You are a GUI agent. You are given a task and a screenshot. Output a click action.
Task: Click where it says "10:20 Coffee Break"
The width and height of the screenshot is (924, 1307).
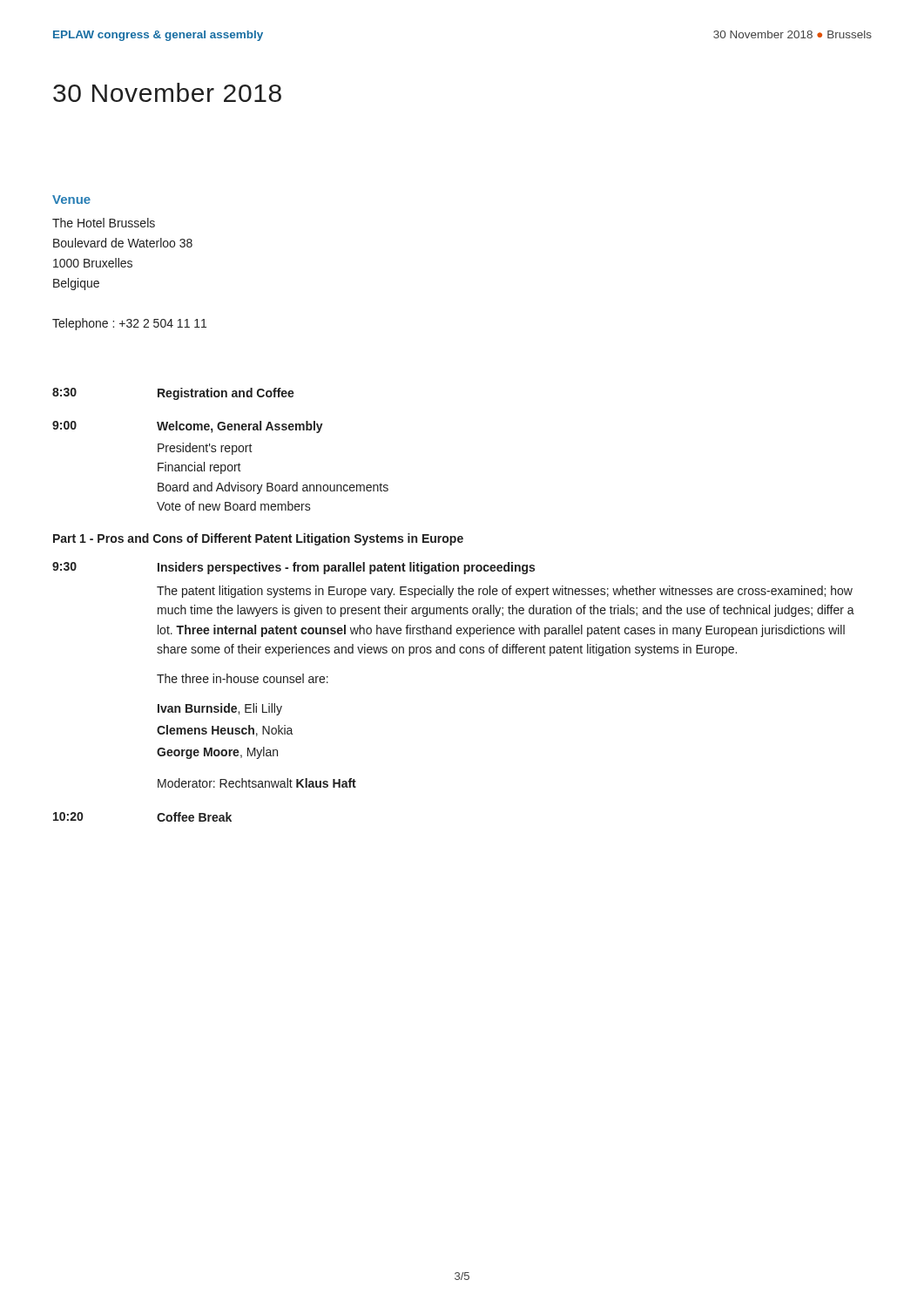67,815
